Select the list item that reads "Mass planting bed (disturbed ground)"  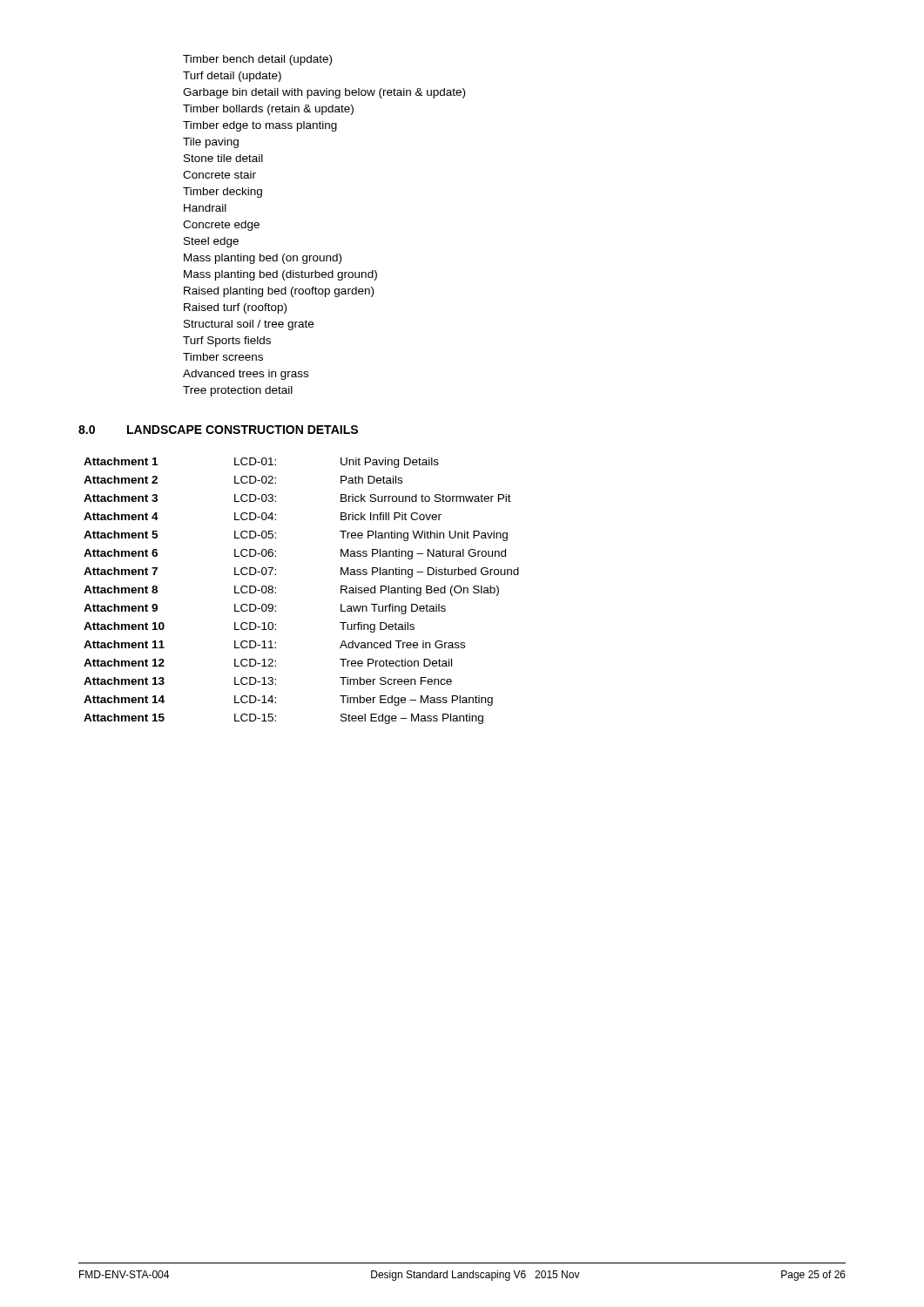[x=280, y=274]
